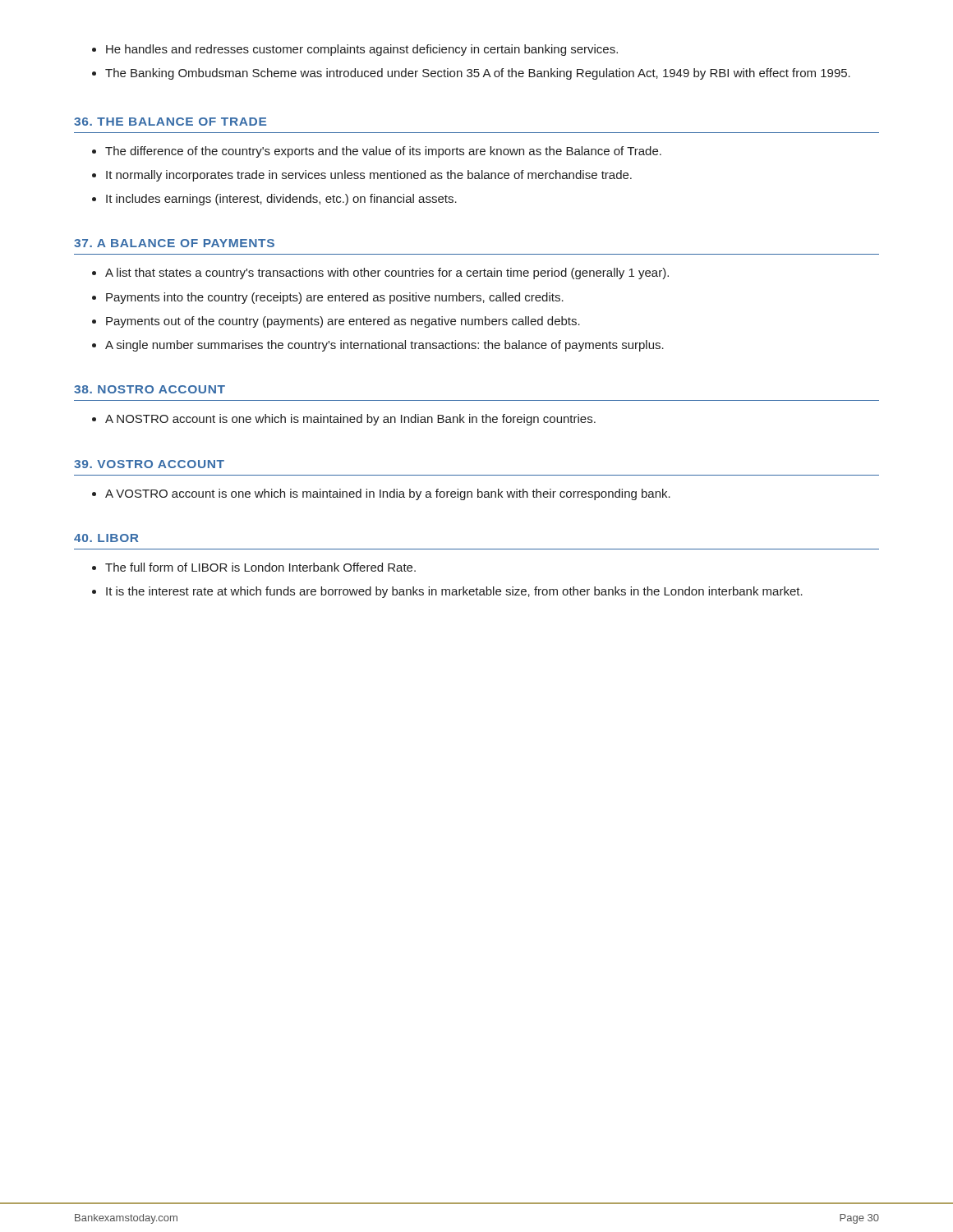The width and height of the screenshot is (953, 1232).
Task: Find "40. LIBOR" on this page
Action: (x=476, y=540)
